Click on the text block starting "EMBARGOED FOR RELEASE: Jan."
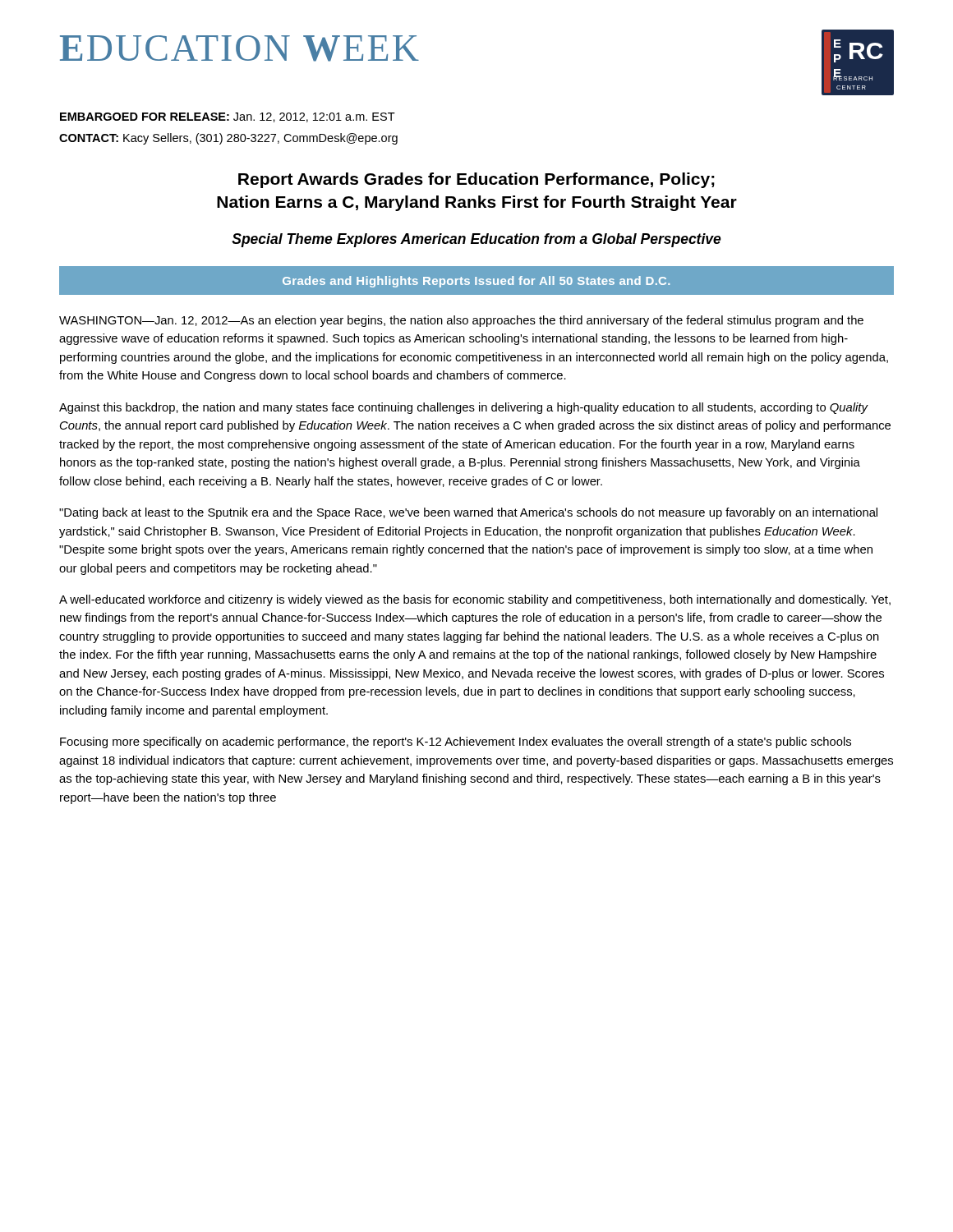953x1232 pixels. pos(227,117)
